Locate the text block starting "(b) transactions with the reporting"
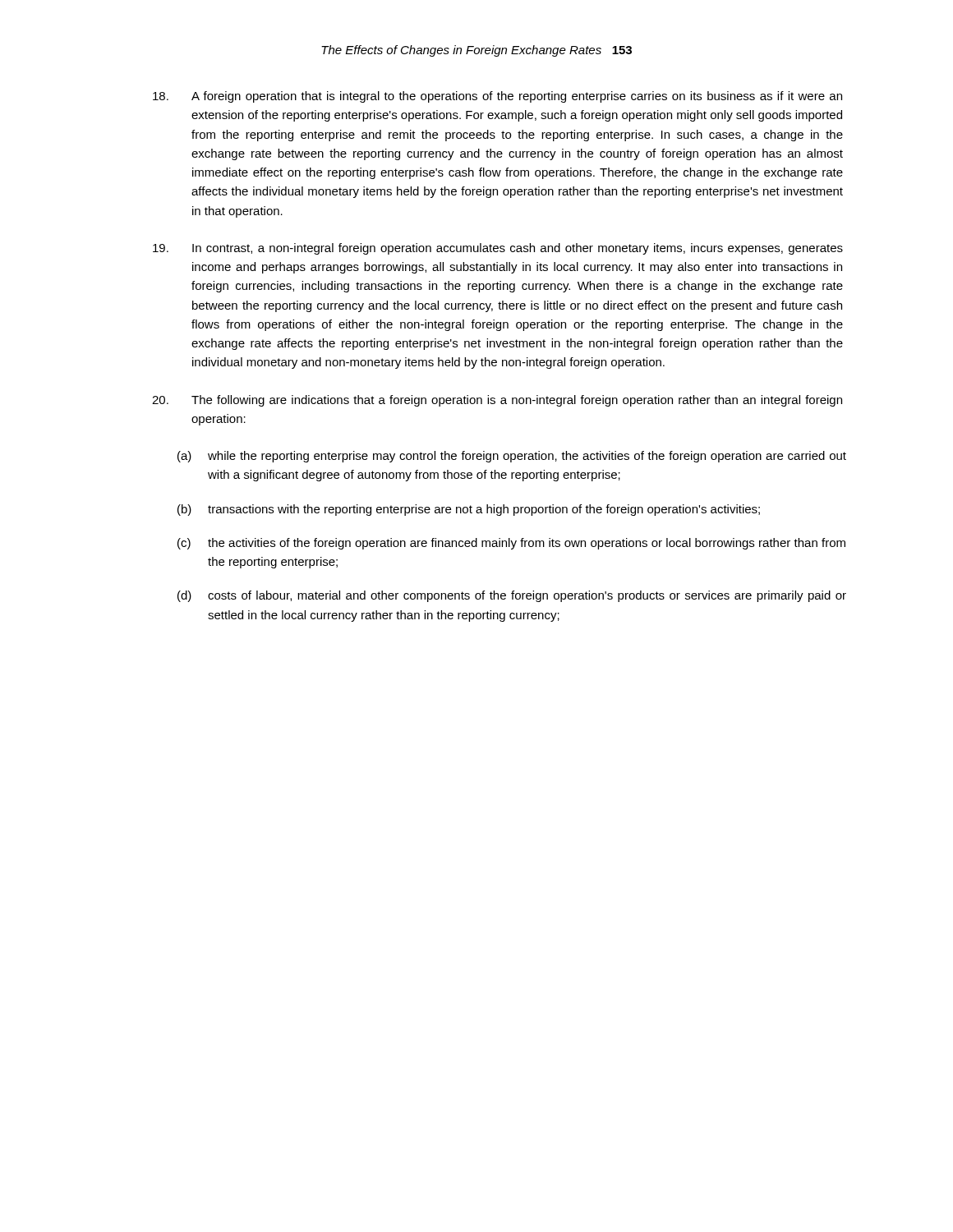Viewport: 953px width, 1232px height. 511,509
